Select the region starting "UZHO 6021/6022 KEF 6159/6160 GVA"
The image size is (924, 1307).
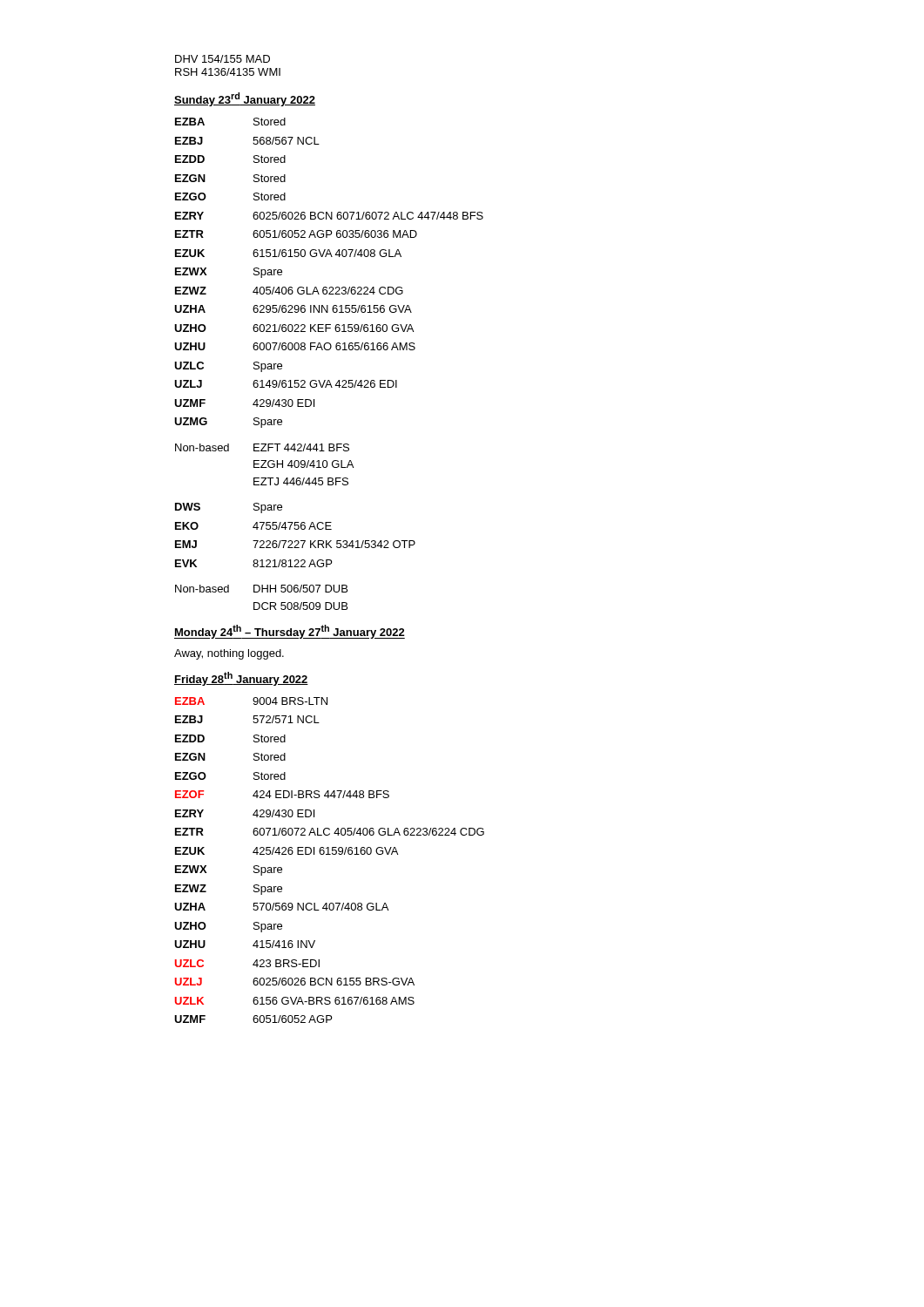tap(294, 328)
